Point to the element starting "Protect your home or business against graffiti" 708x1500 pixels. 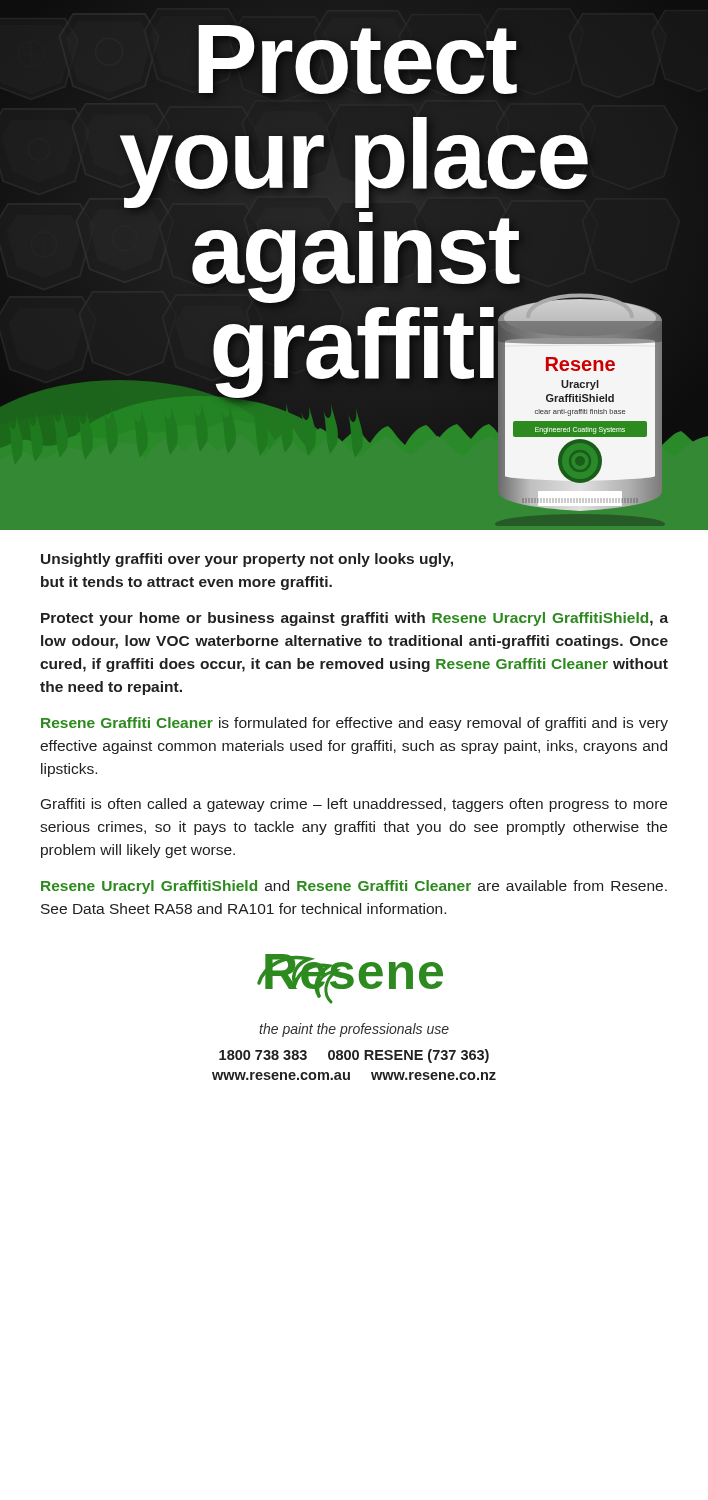[354, 652]
